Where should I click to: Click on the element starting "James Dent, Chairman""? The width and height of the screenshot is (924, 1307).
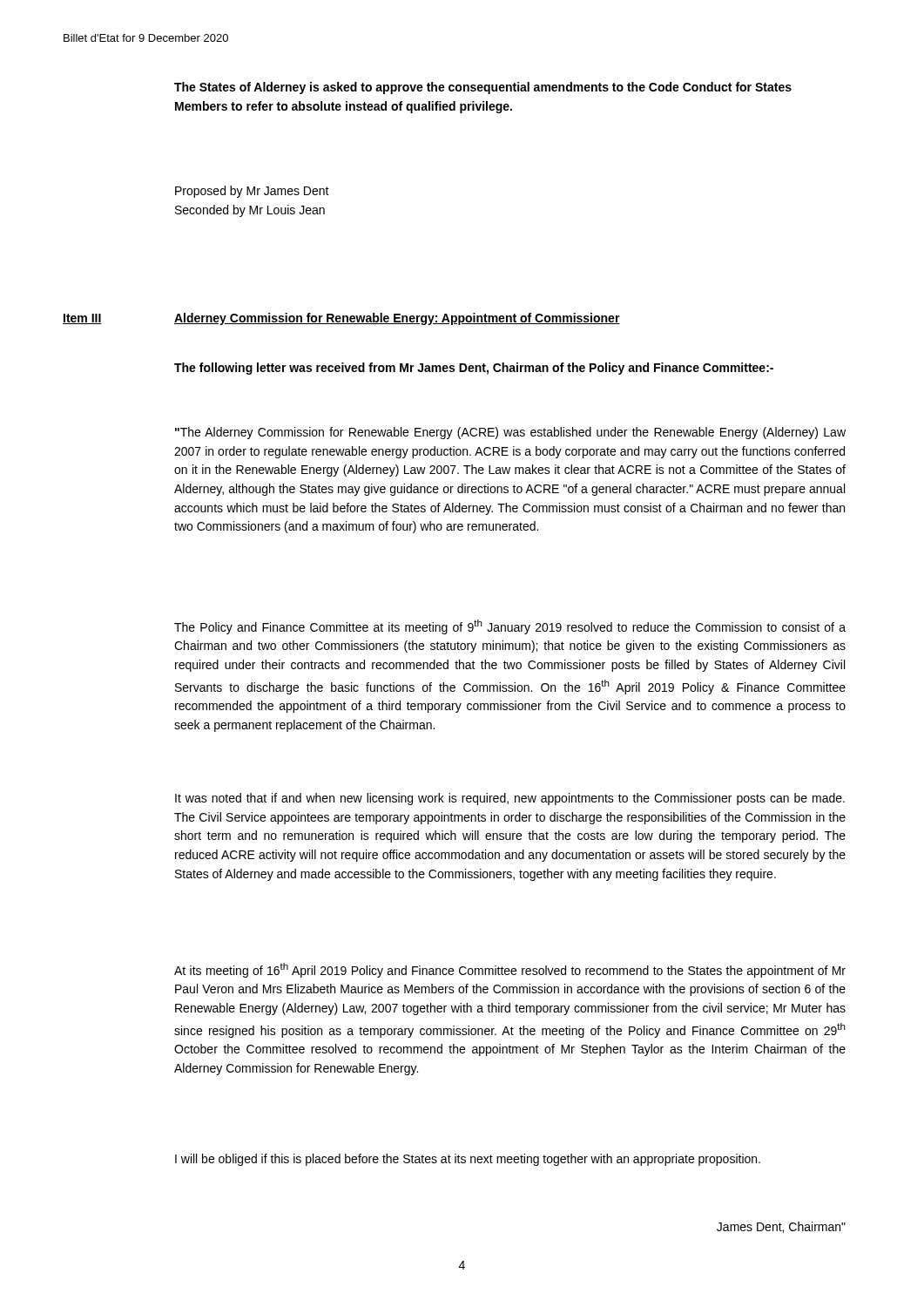781,1227
